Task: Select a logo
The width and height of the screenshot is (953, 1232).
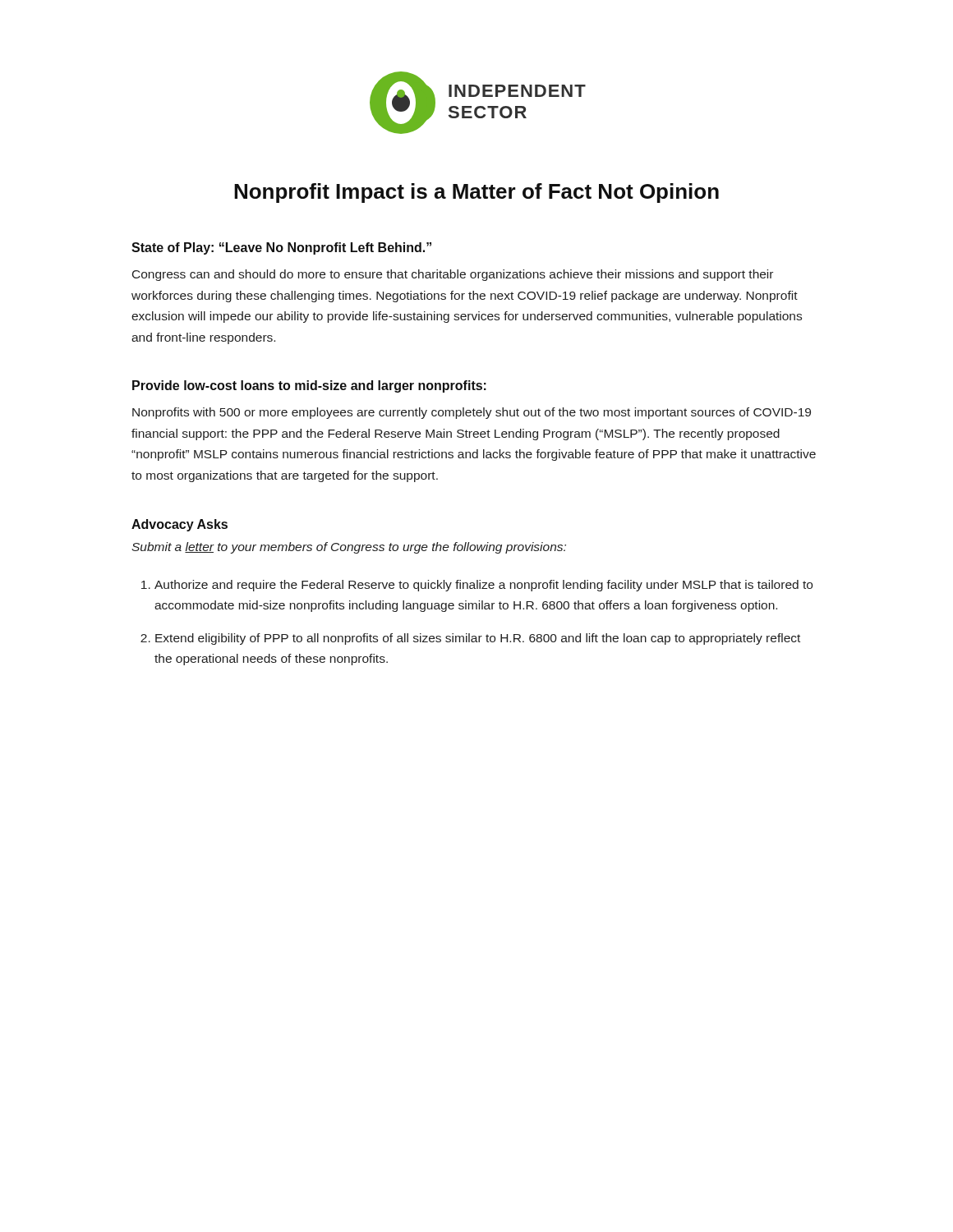Action: 476,103
